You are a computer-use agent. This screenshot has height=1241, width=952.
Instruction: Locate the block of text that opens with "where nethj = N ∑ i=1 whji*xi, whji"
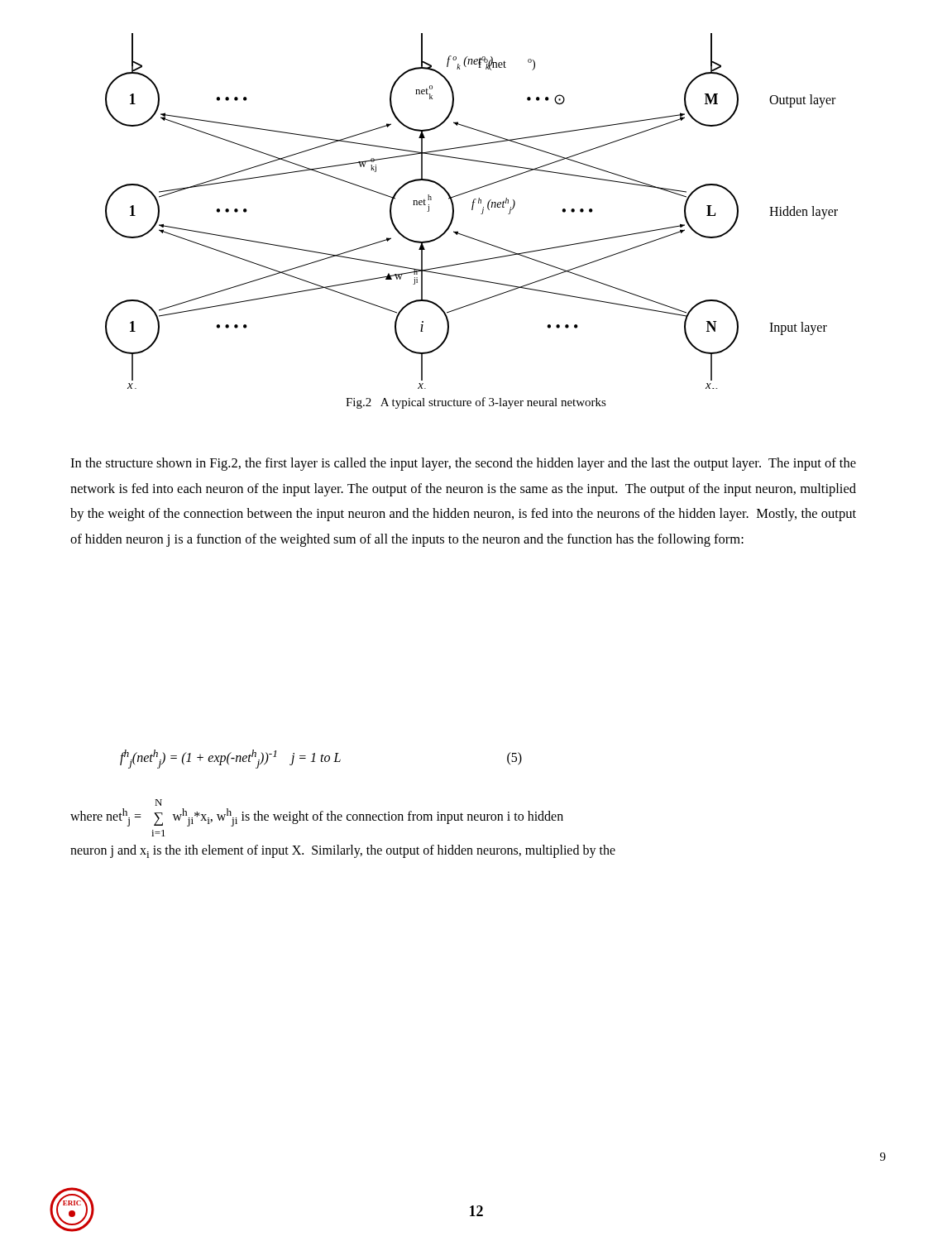343,828
